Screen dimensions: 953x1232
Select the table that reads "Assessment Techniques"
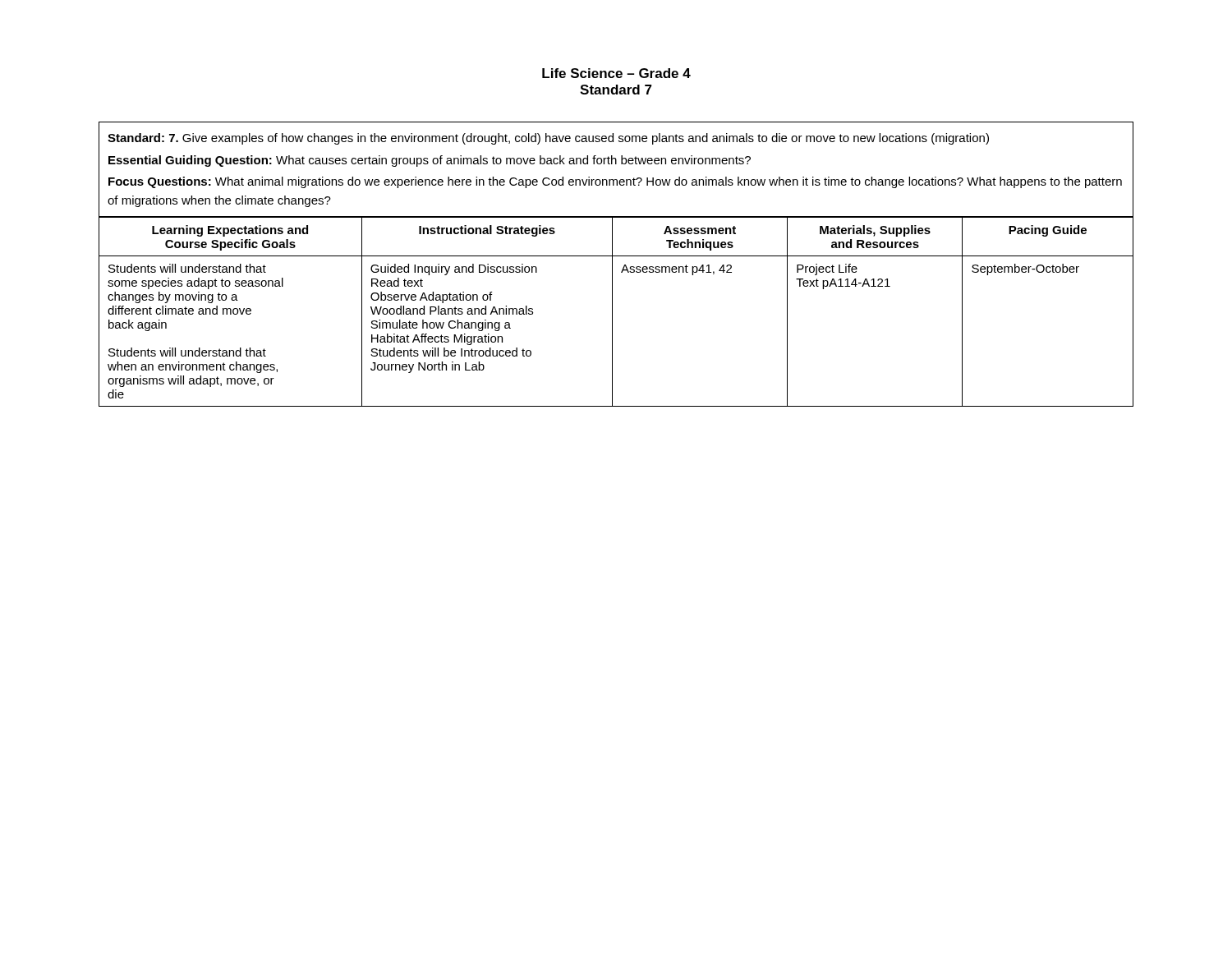pos(616,312)
